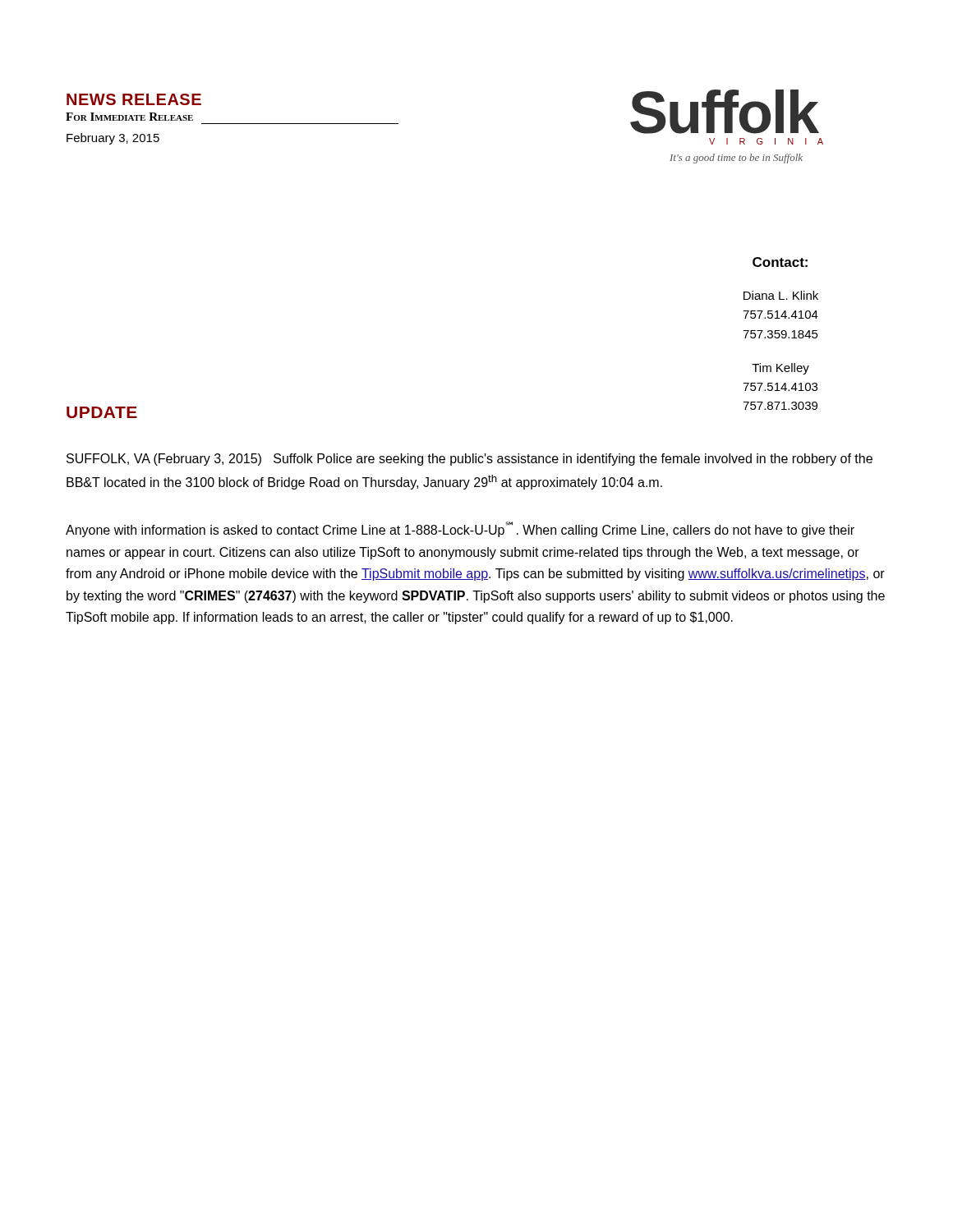The image size is (953, 1232).
Task: Where does it say "Tim Kelley 757.514.4103 757.871.3039"?
Action: [x=780, y=386]
